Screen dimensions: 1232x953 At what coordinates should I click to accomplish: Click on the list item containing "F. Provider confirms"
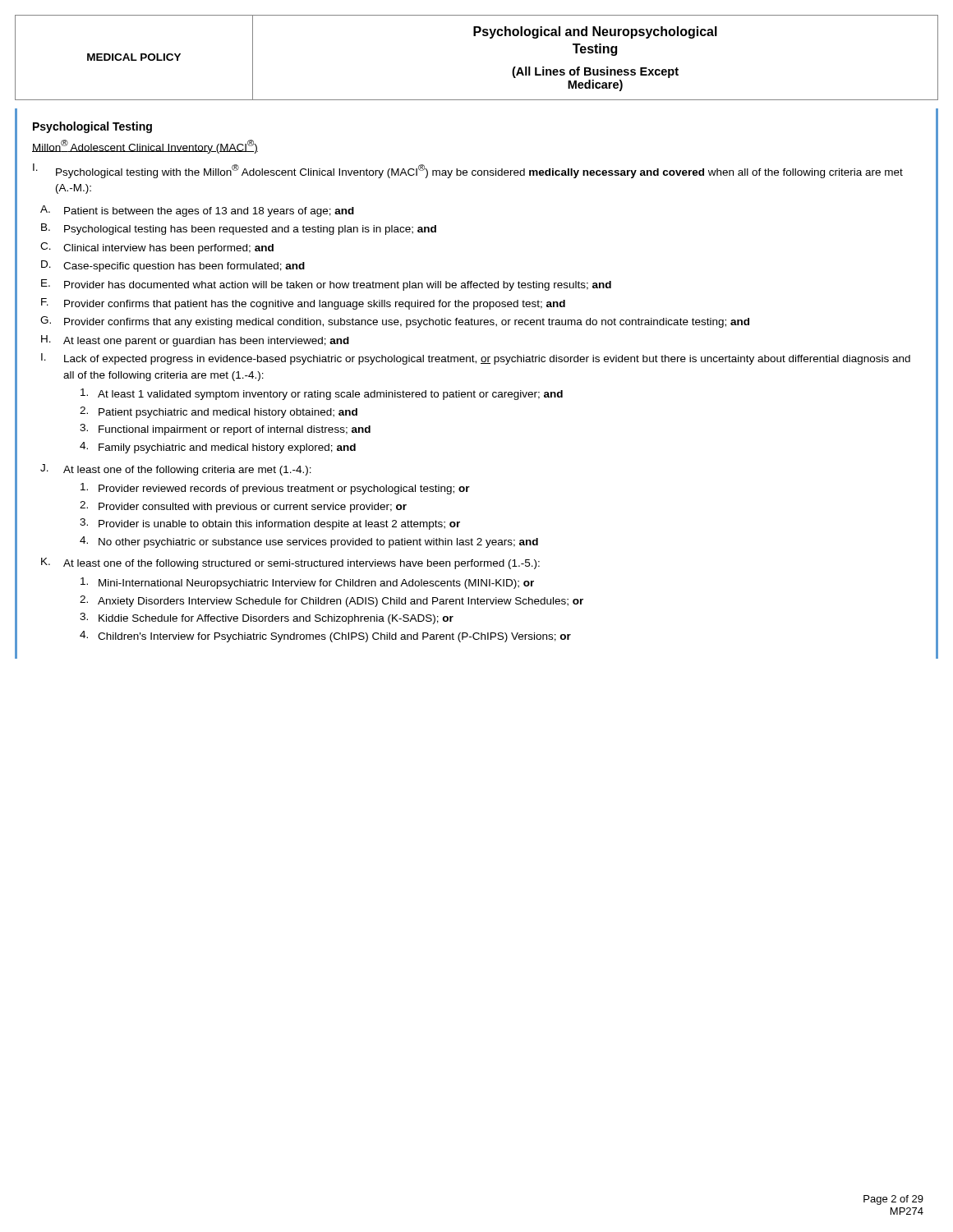click(x=481, y=303)
